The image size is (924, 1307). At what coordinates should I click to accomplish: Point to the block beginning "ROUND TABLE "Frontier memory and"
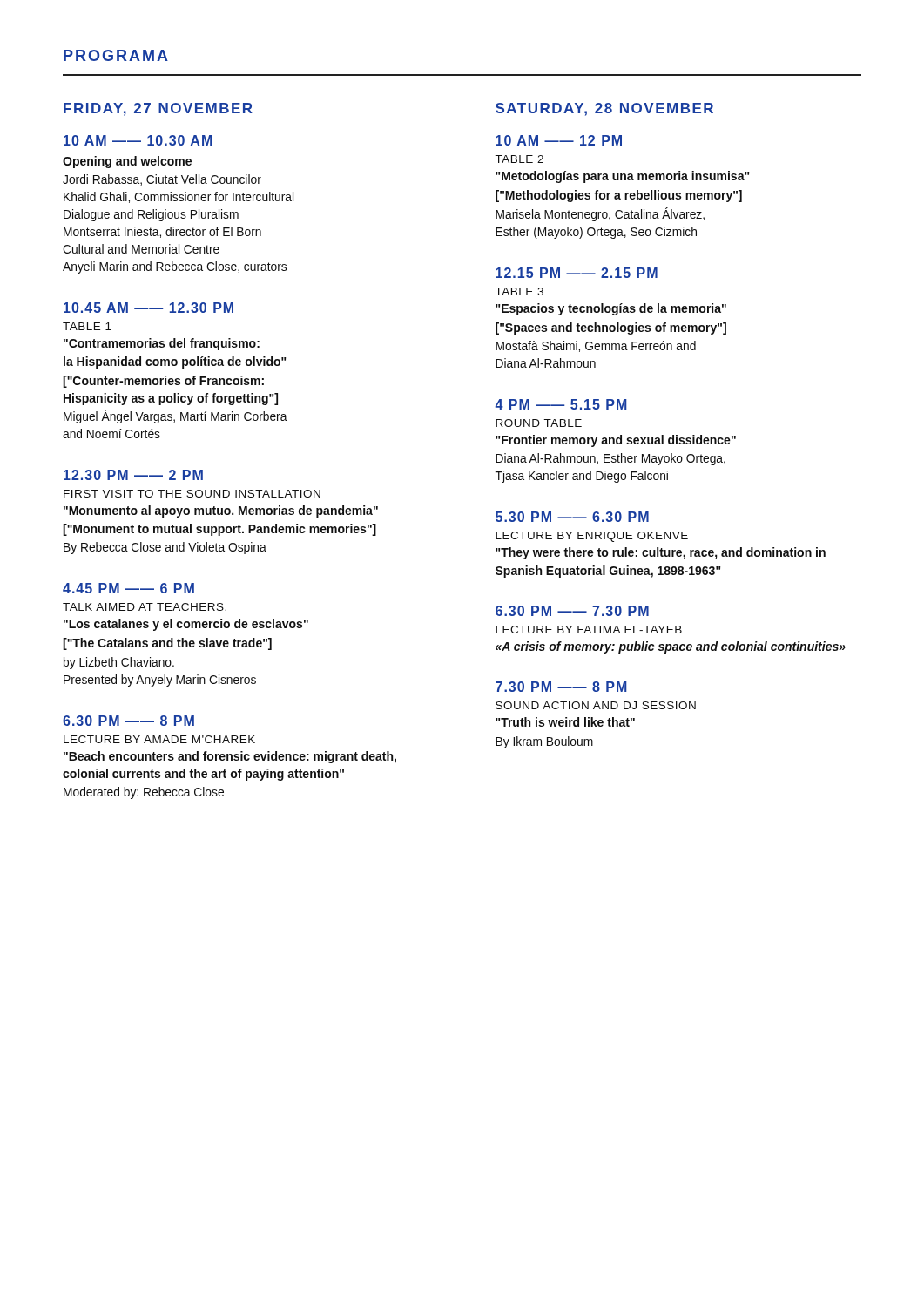click(678, 451)
